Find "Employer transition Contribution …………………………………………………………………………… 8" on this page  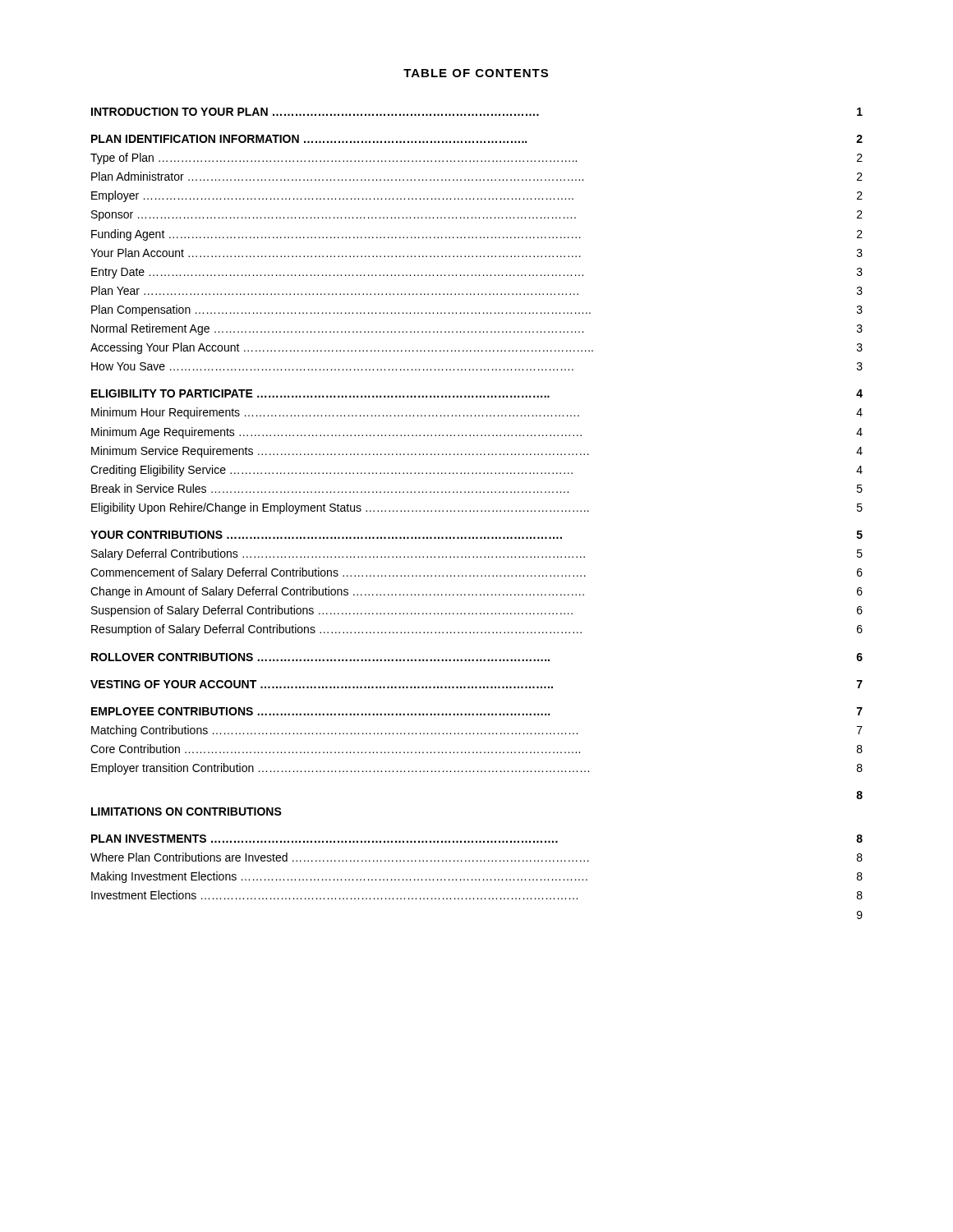point(476,768)
